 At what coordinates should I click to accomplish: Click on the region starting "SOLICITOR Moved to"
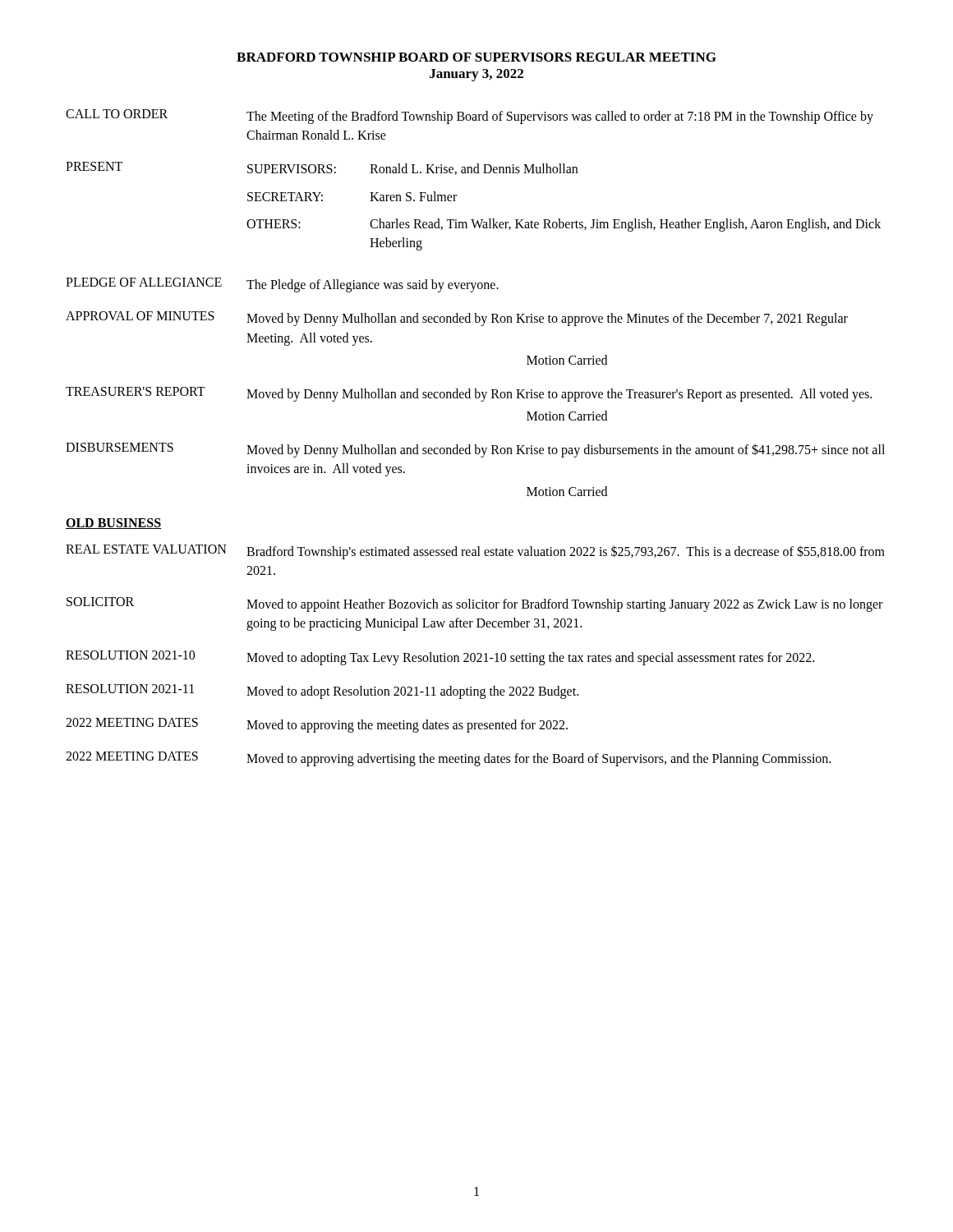[x=476, y=614]
